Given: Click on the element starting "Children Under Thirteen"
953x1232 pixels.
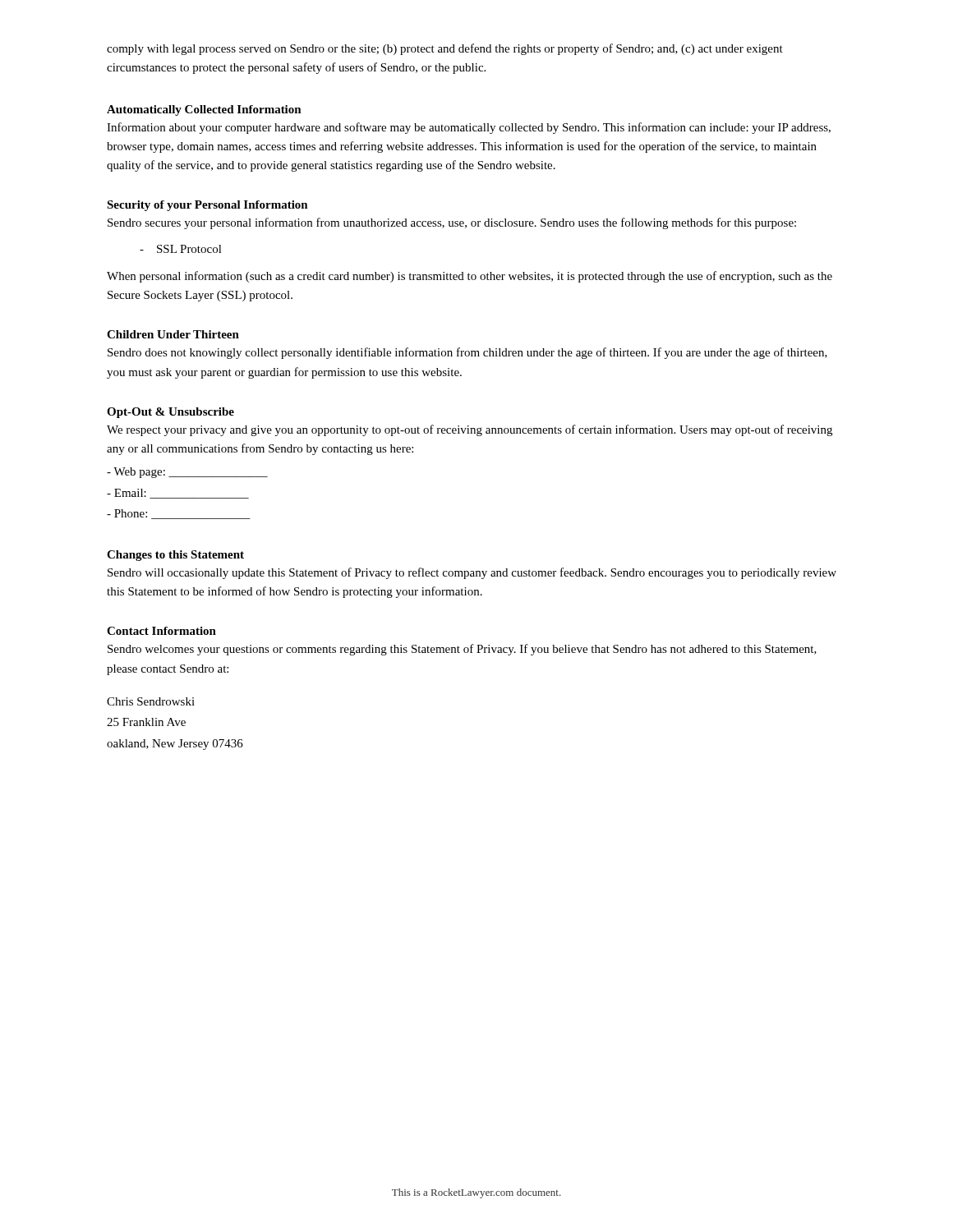Looking at the screenshot, I should pyautogui.click(x=173, y=334).
